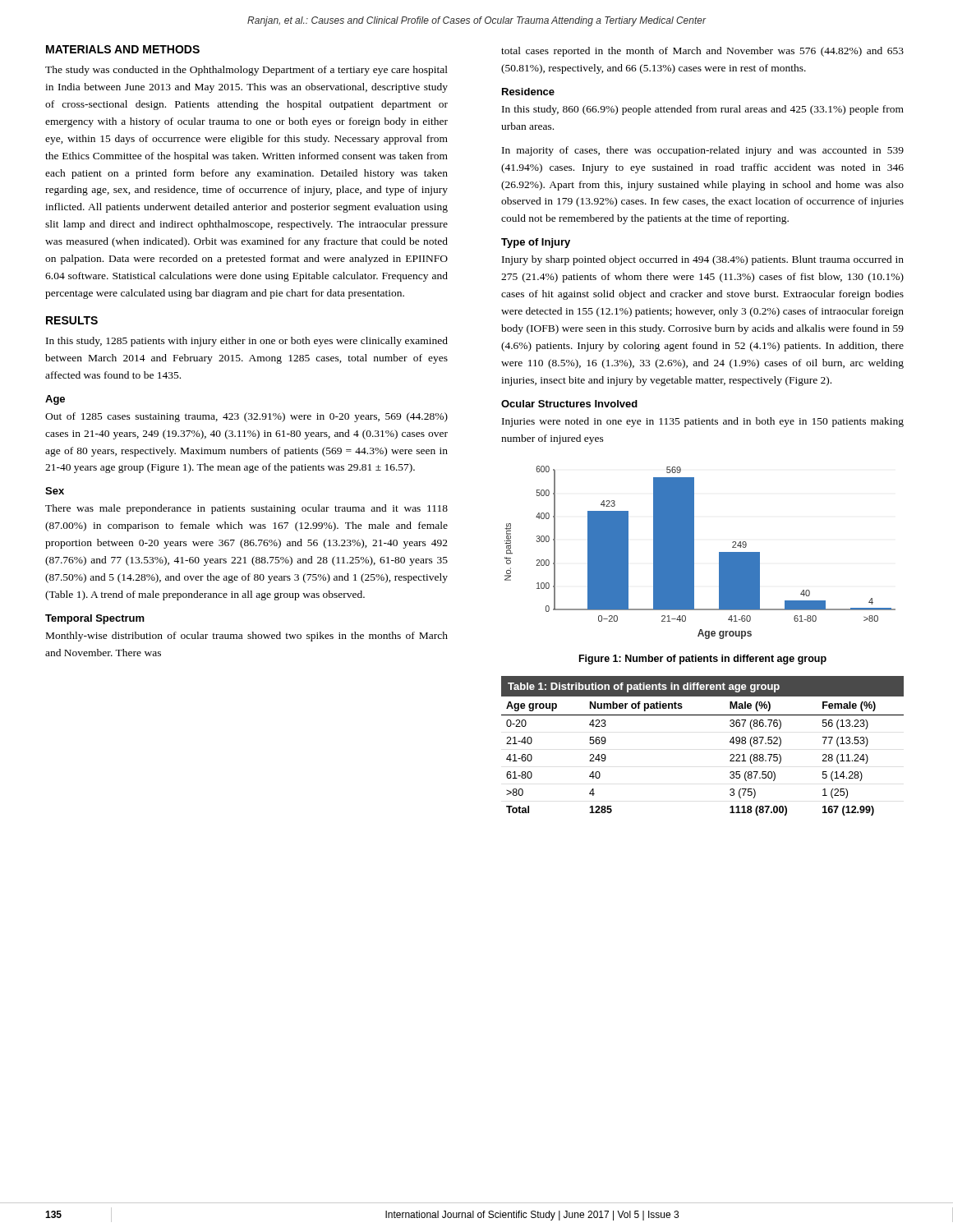Click on the element starting "Temporal Spectrum"

point(95,618)
